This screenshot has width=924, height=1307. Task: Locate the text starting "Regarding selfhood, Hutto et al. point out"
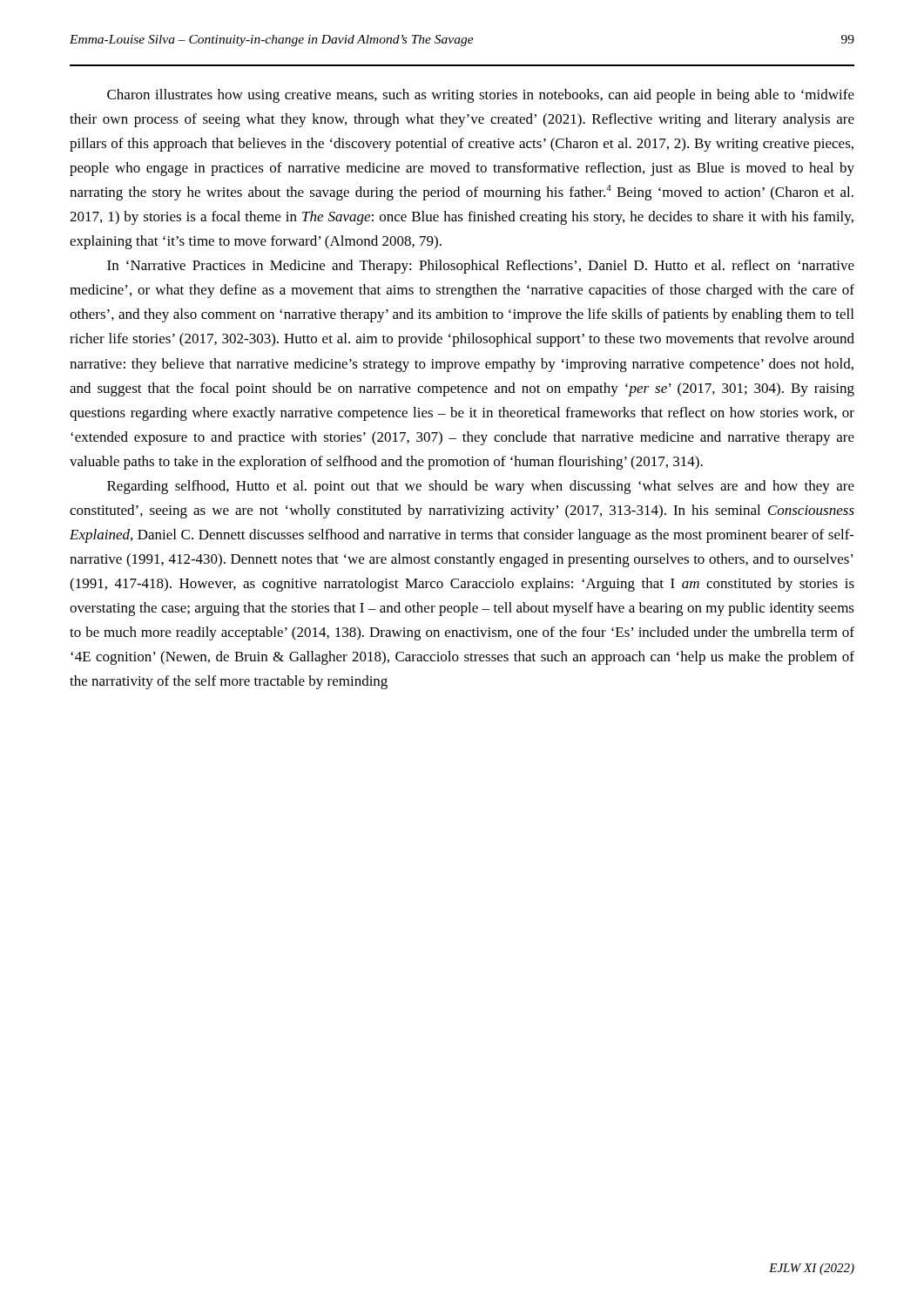pyautogui.click(x=462, y=583)
